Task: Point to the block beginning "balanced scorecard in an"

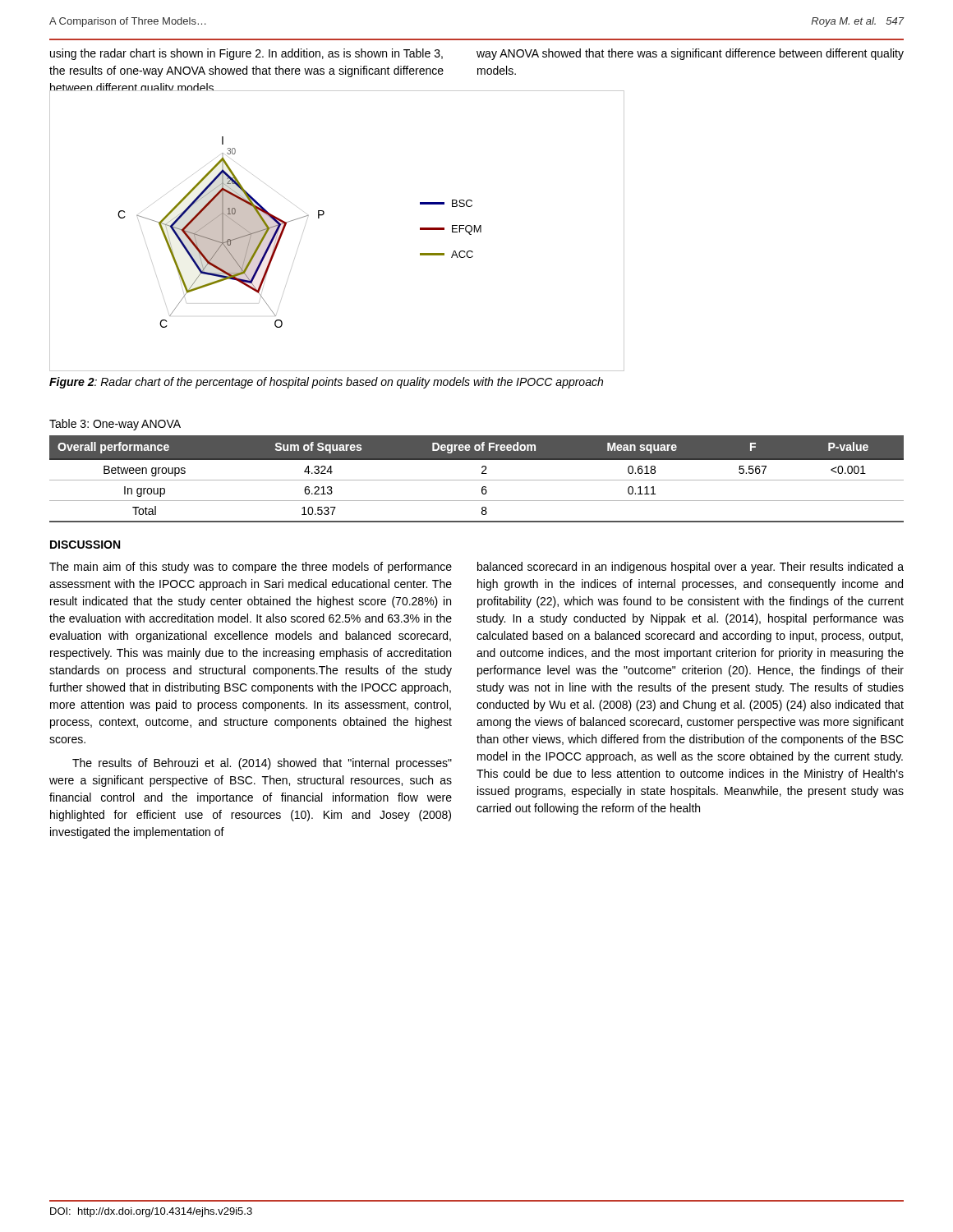Action: (690, 688)
